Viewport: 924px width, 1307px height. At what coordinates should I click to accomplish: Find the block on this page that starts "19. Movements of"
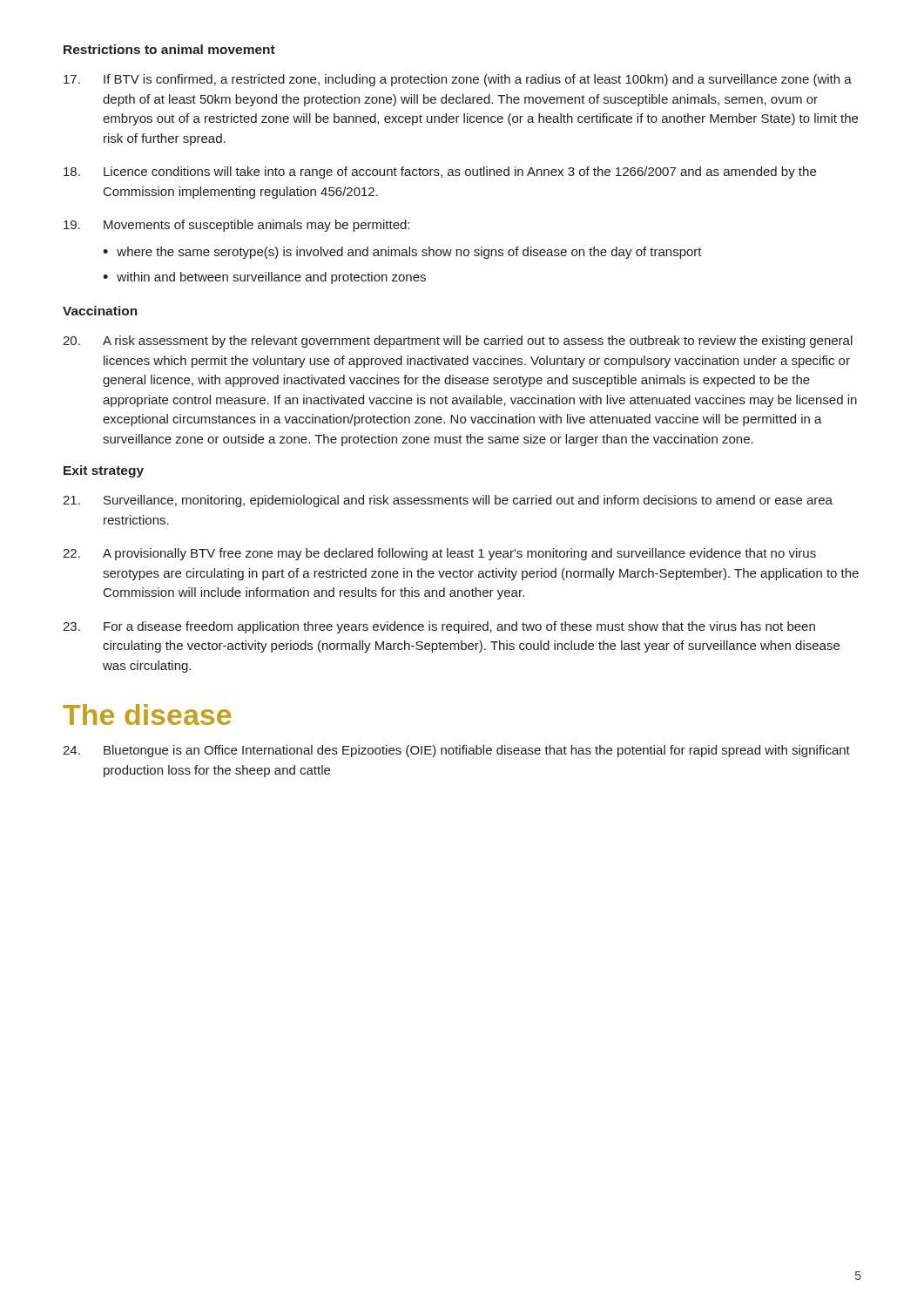coord(236,226)
